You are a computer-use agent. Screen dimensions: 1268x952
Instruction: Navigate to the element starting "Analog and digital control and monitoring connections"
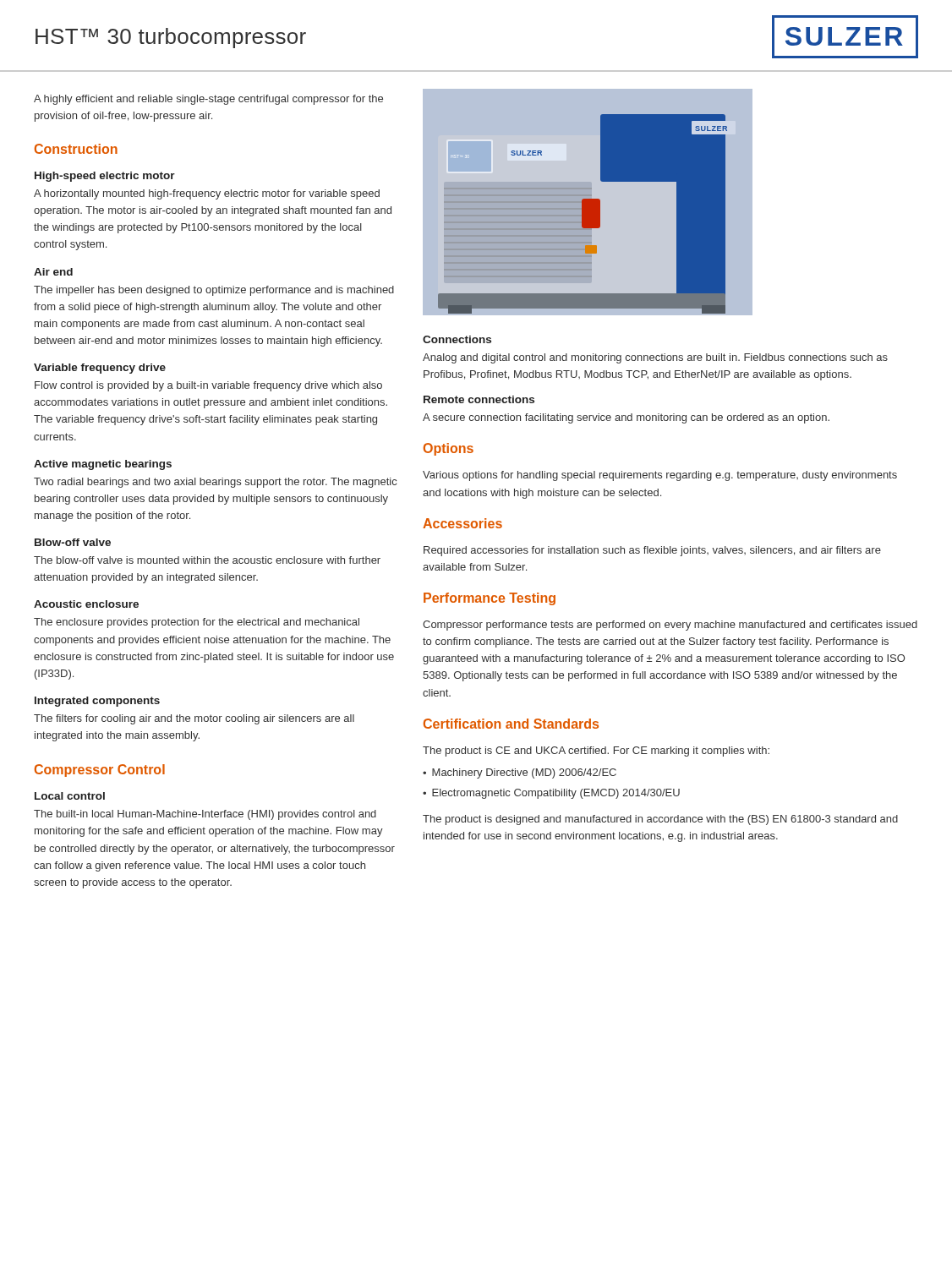click(x=655, y=366)
